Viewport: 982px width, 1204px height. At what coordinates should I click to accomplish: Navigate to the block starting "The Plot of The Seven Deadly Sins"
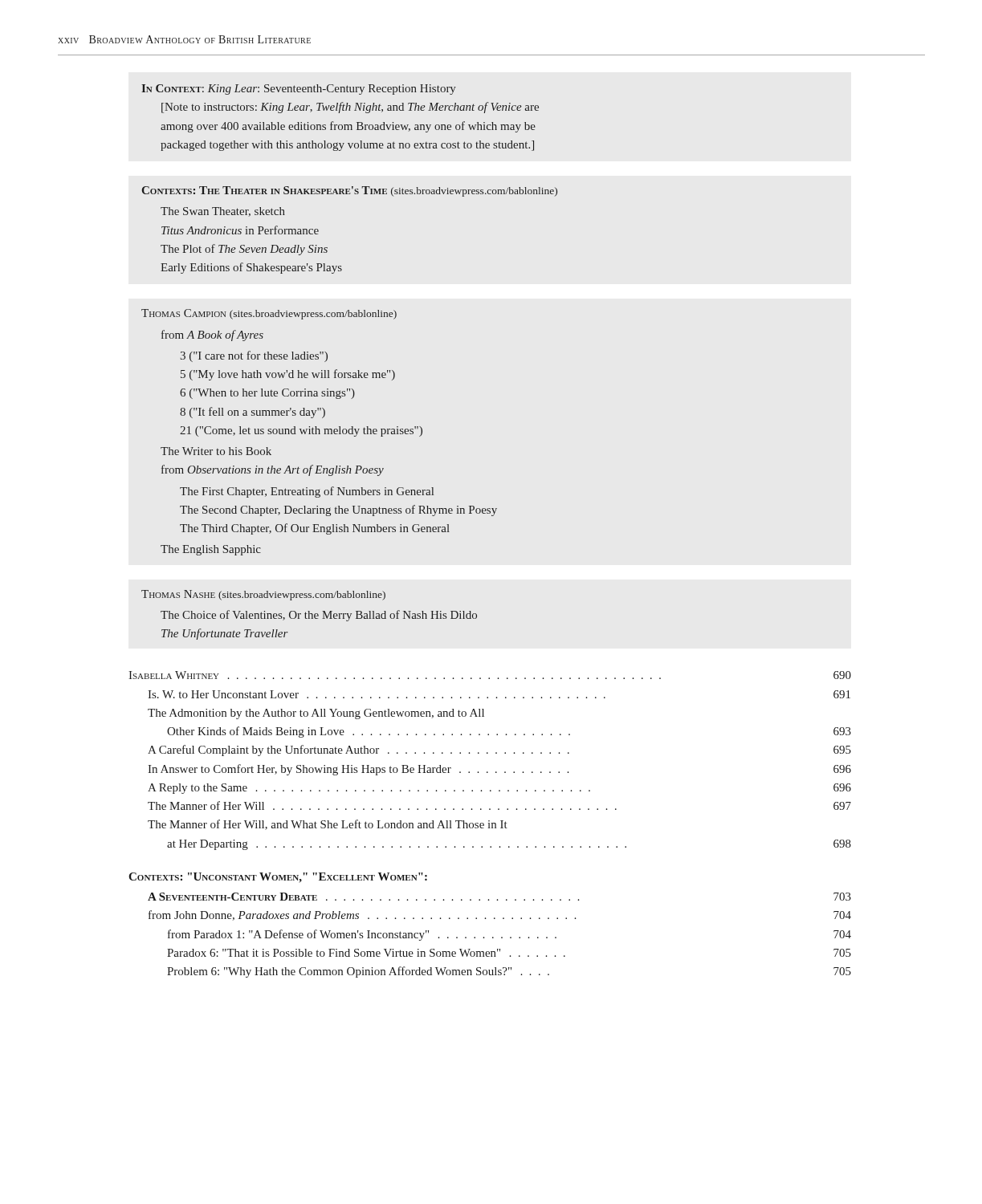244,249
